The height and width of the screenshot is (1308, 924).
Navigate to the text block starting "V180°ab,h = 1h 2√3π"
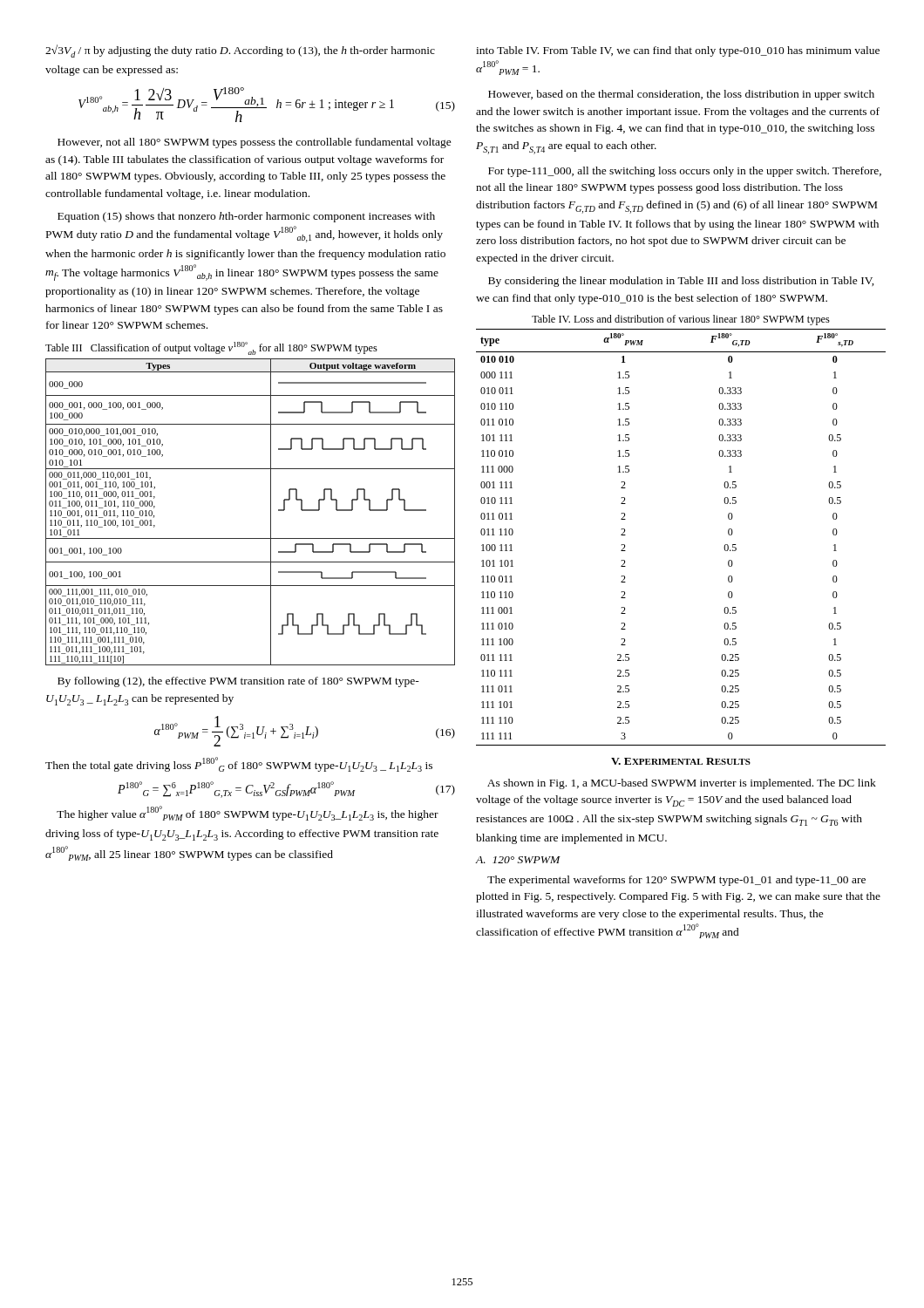pos(250,105)
